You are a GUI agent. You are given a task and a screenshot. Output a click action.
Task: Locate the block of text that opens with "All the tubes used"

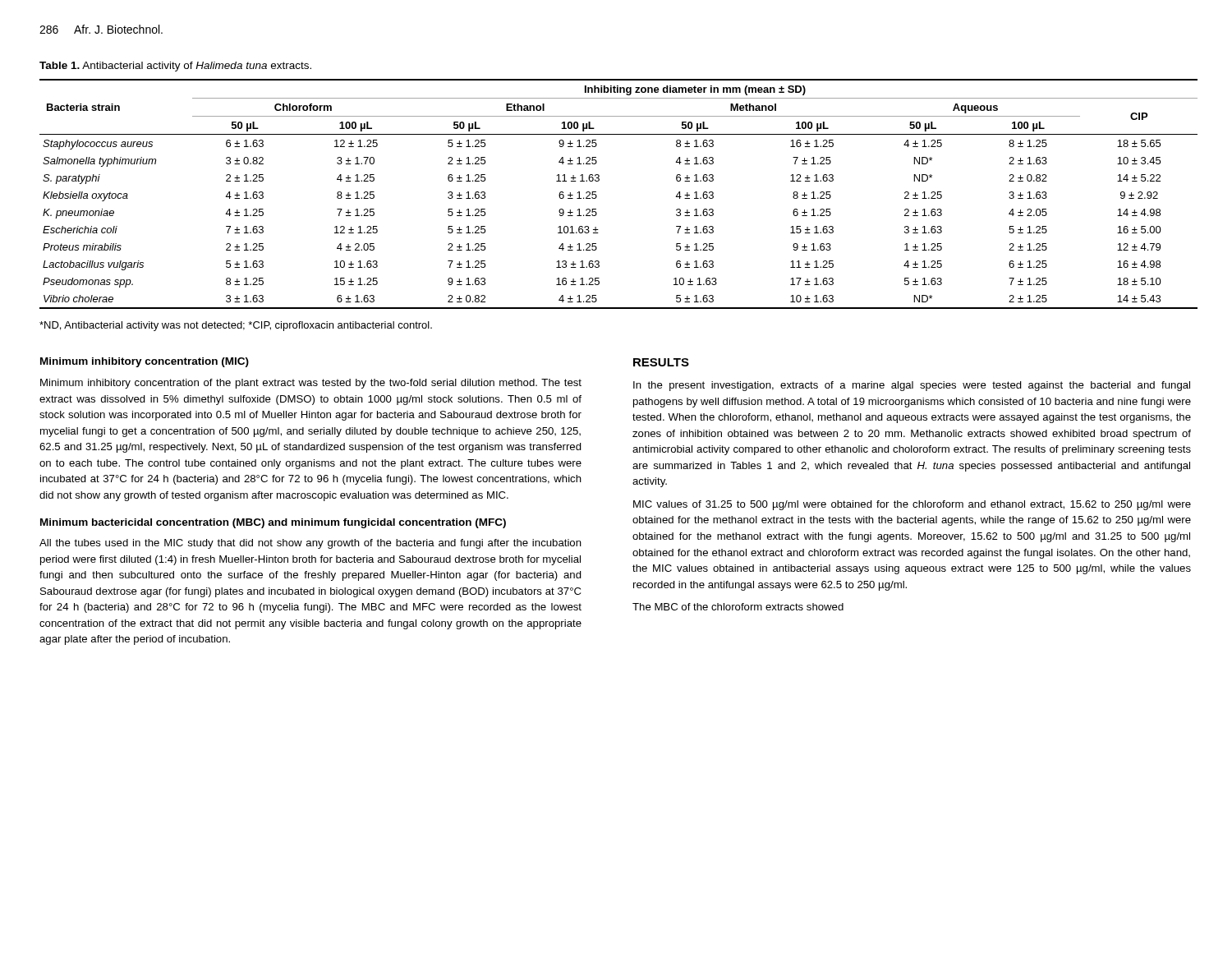click(310, 591)
